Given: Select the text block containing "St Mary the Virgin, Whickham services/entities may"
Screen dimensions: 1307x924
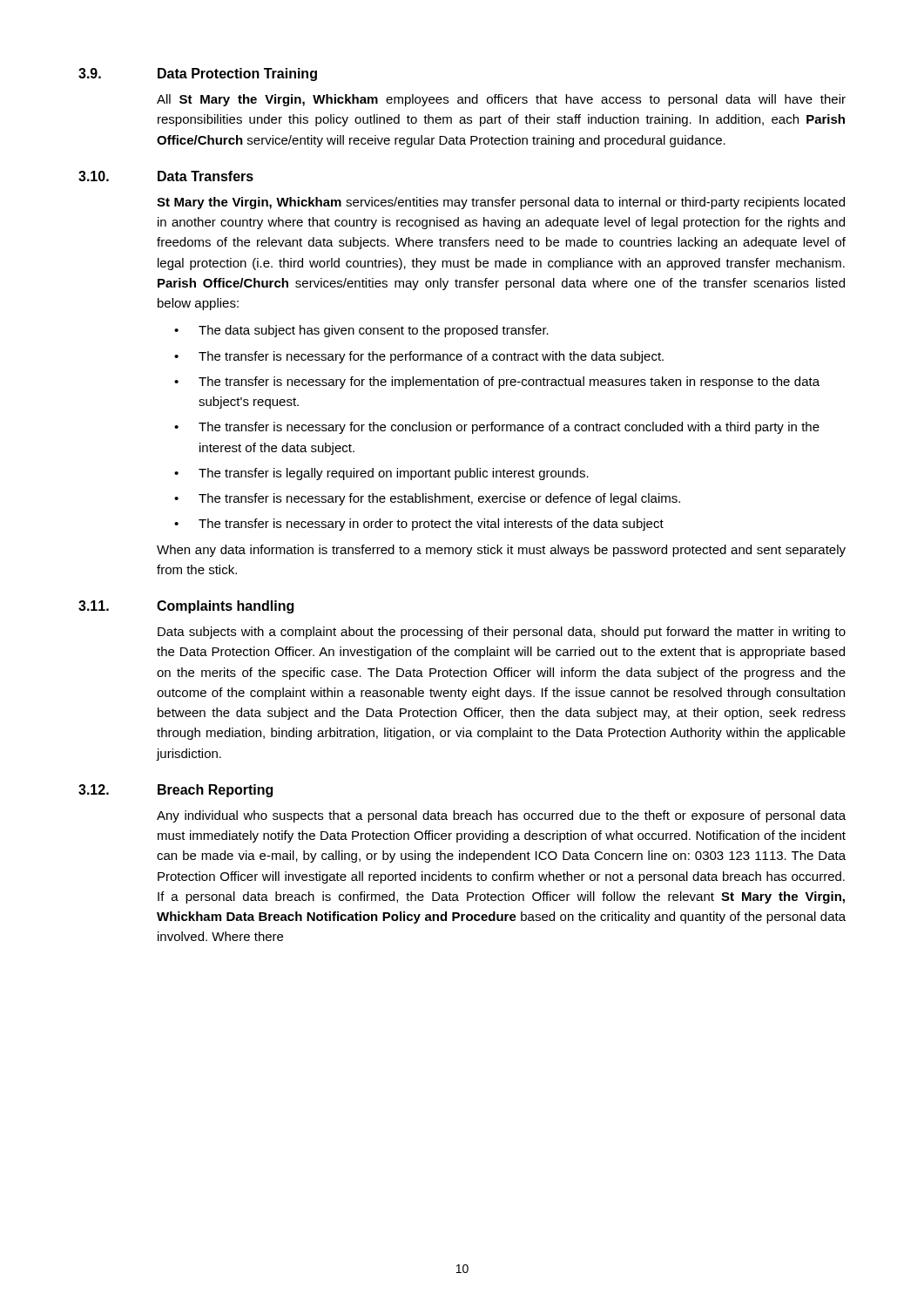Looking at the screenshot, I should click(501, 252).
